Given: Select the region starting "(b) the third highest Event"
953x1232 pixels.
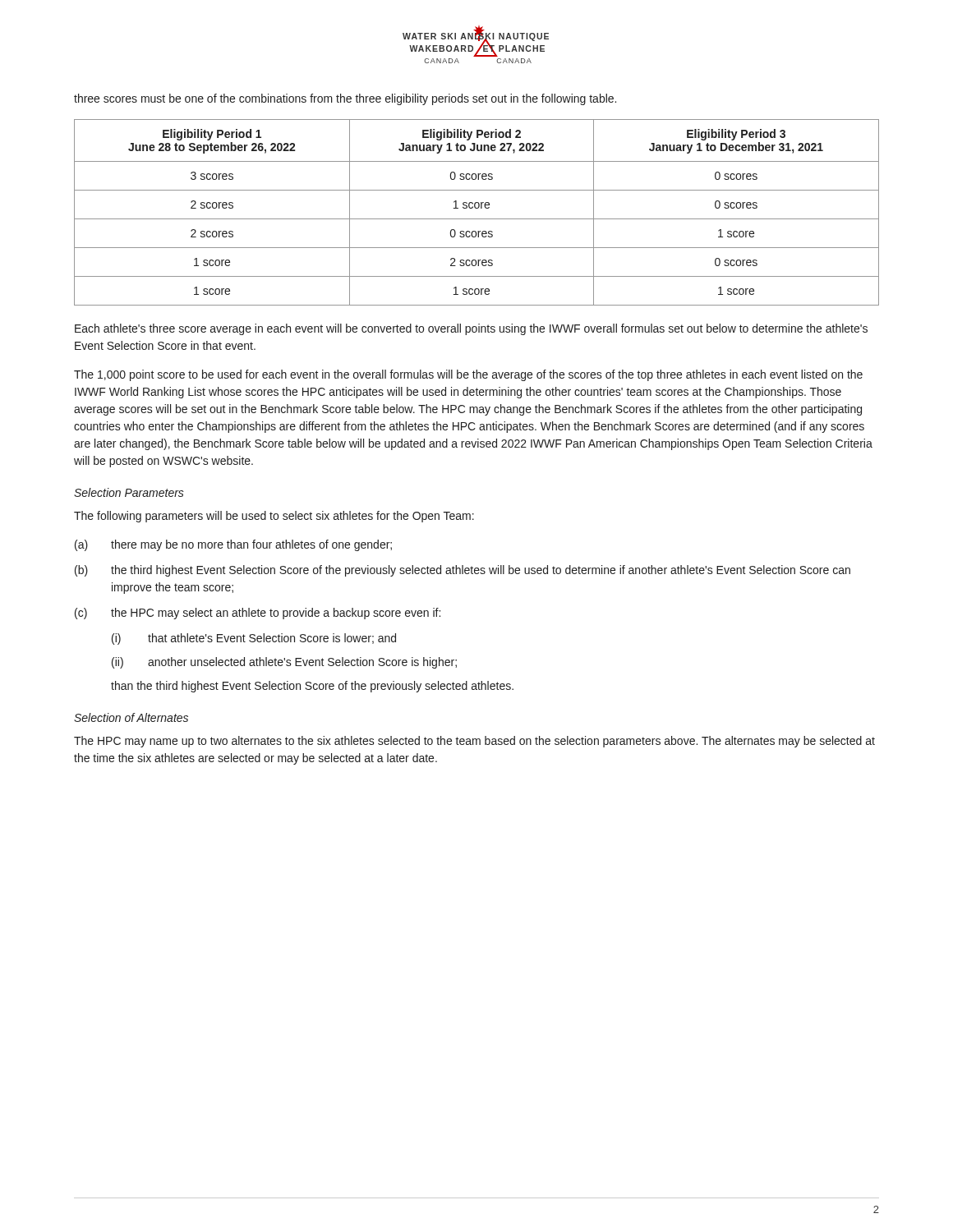Looking at the screenshot, I should pos(476,579).
